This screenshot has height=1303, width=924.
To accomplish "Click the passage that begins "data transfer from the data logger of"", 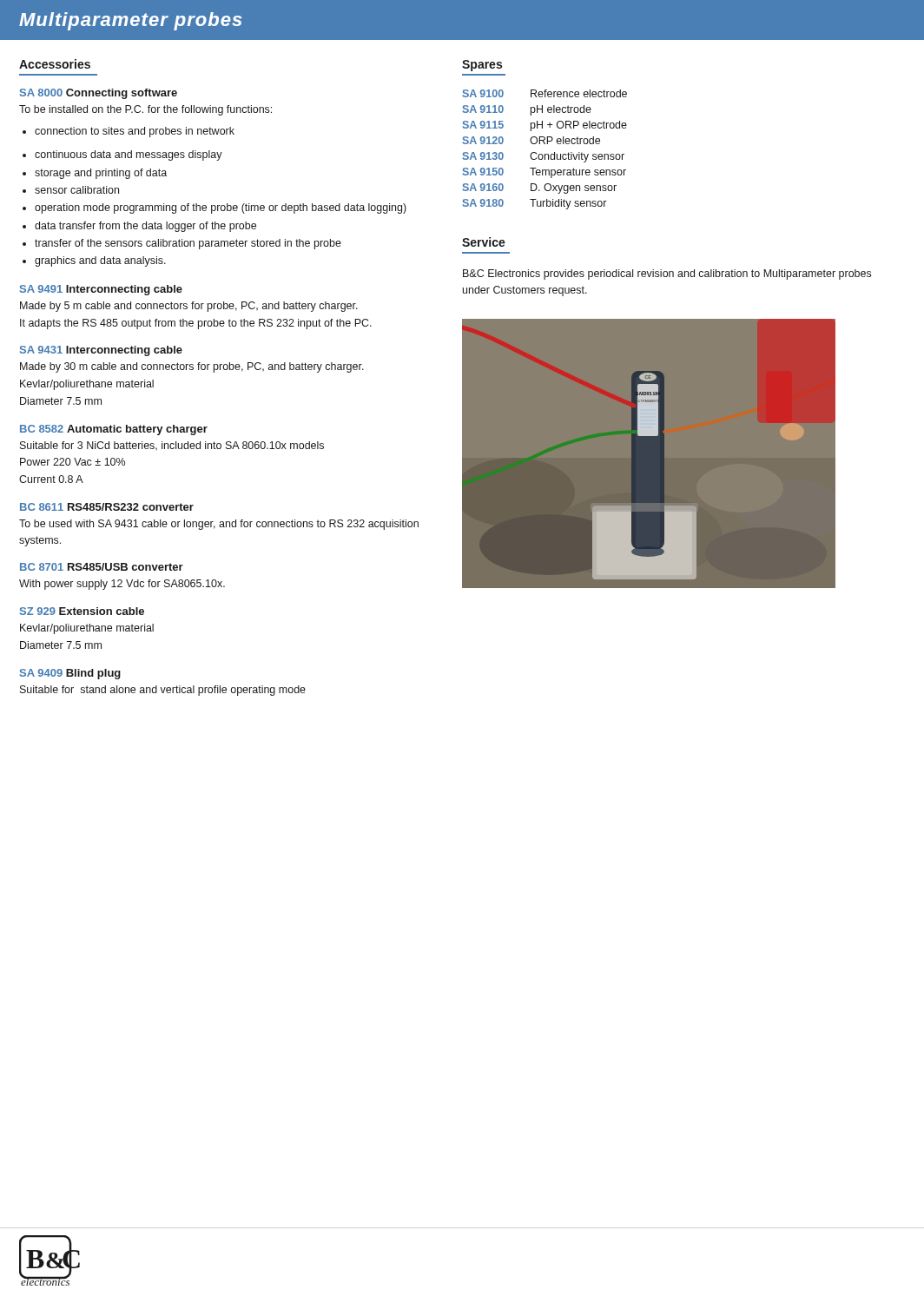I will (x=228, y=226).
